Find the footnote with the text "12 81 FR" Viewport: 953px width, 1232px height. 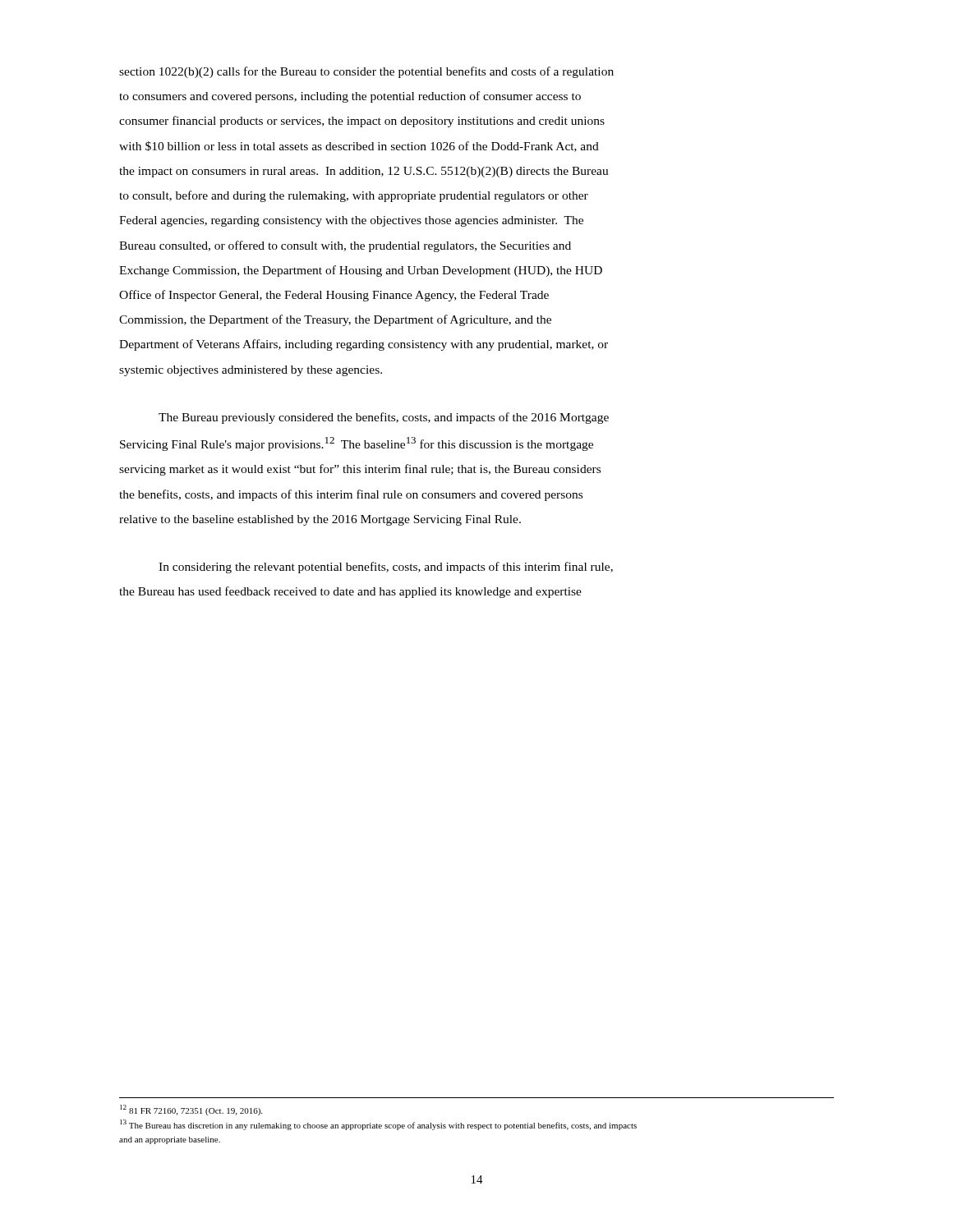[476, 1124]
